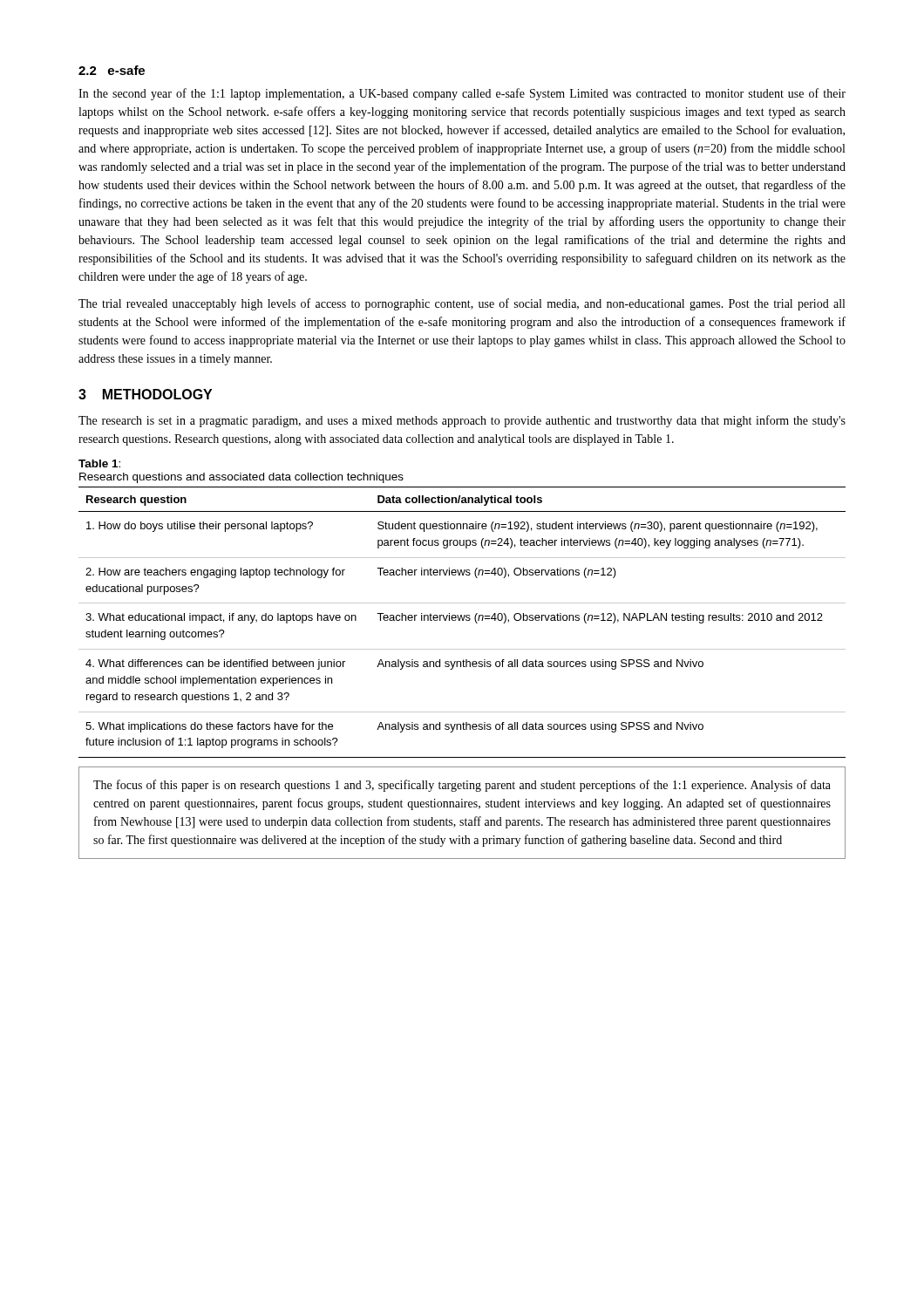Where does it say "2.2 e-safe"?
This screenshot has width=924, height=1308.
[x=112, y=70]
